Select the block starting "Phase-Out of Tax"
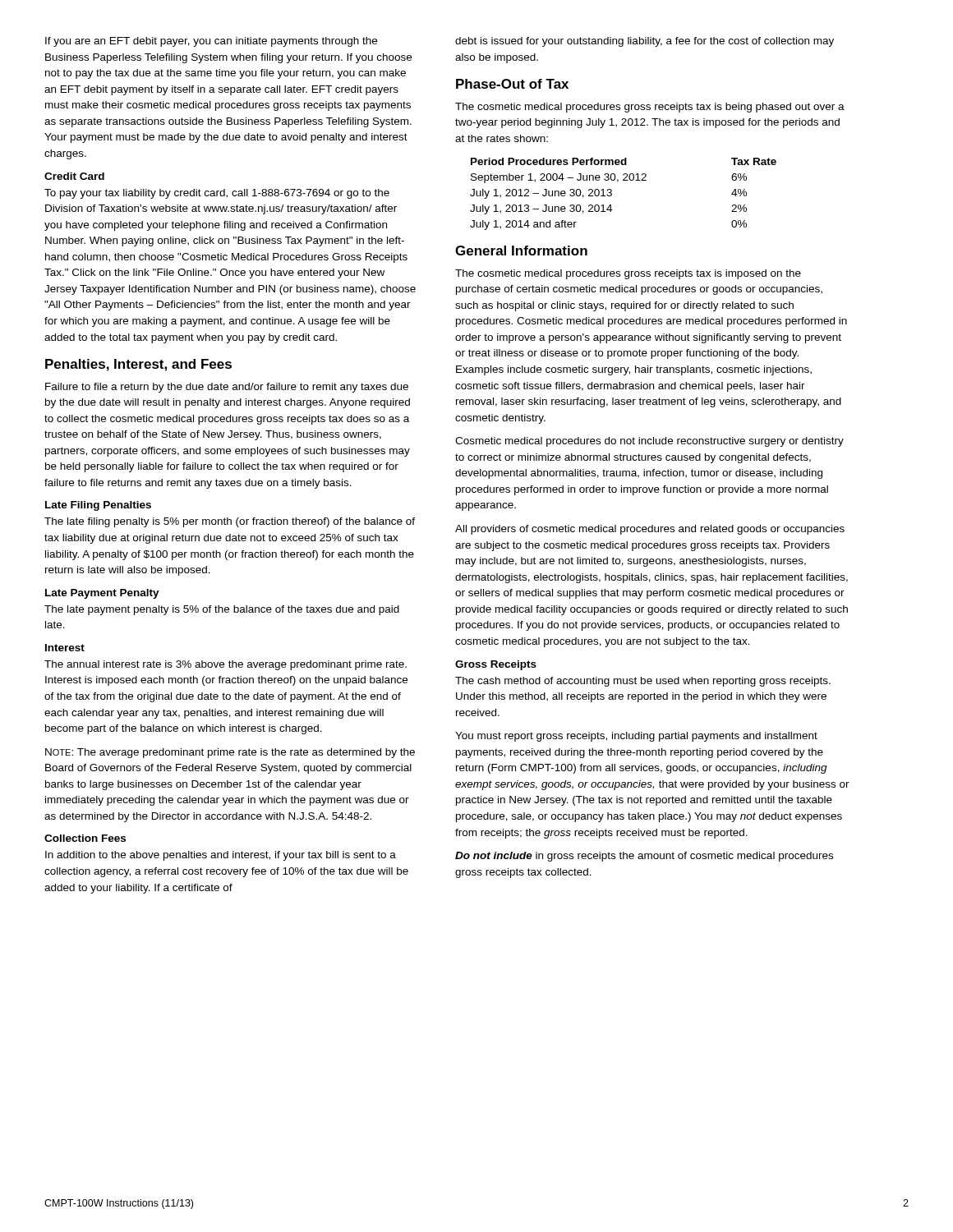This screenshot has height=1232, width=953. [512, 84]
